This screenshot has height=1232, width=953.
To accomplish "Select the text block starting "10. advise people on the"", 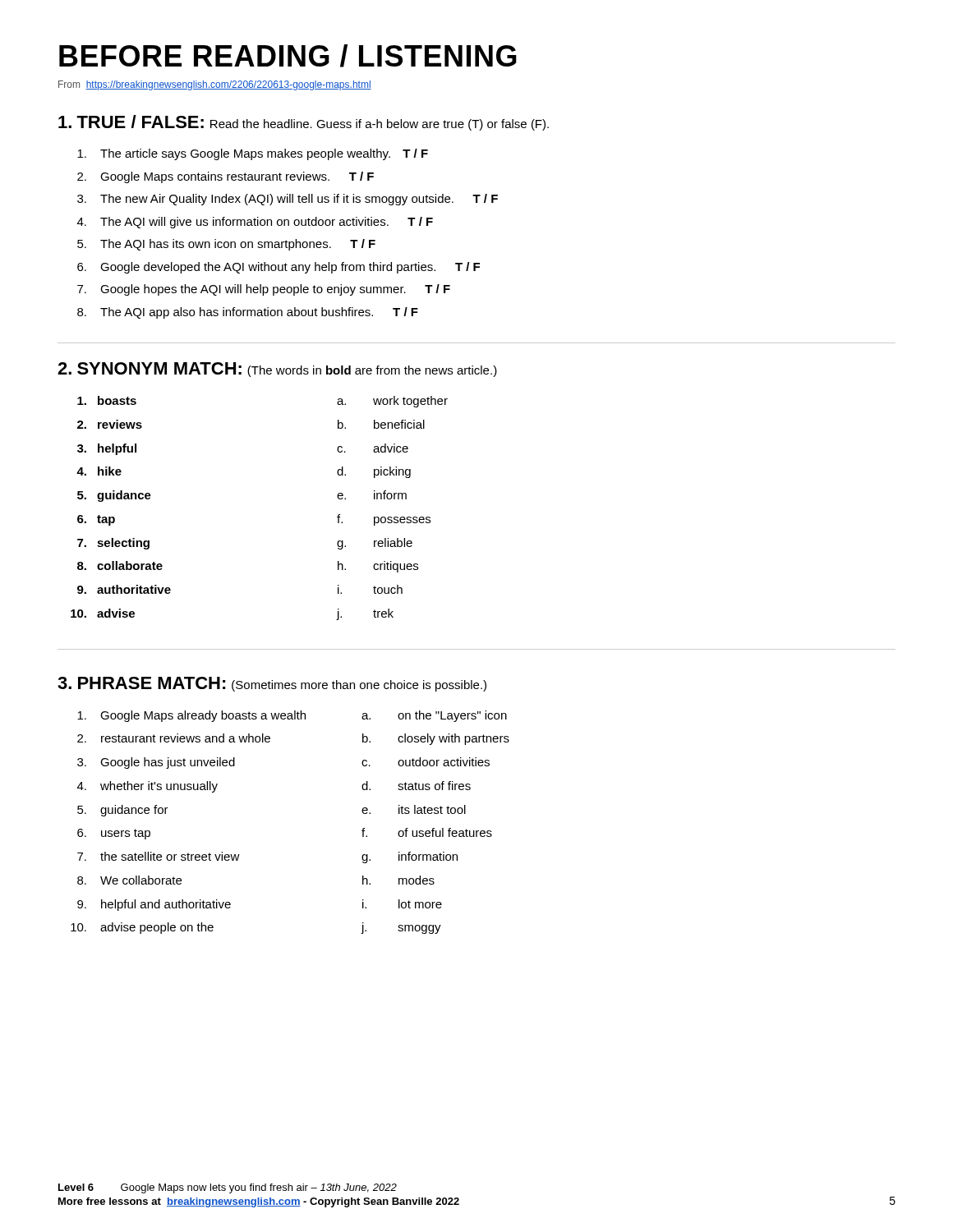I will (x=136, y=928).
